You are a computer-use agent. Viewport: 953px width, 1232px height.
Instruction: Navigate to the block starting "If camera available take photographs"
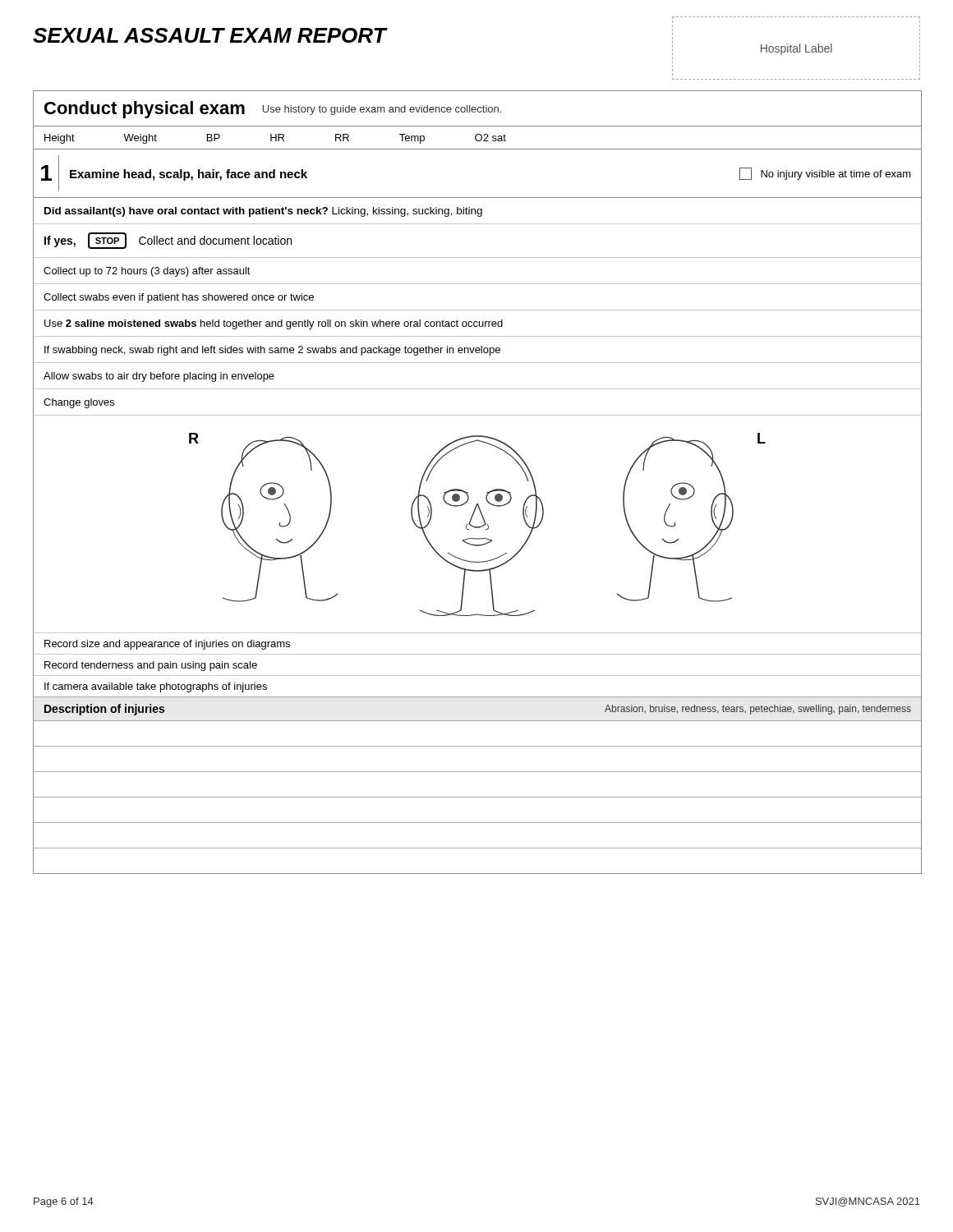155,686
